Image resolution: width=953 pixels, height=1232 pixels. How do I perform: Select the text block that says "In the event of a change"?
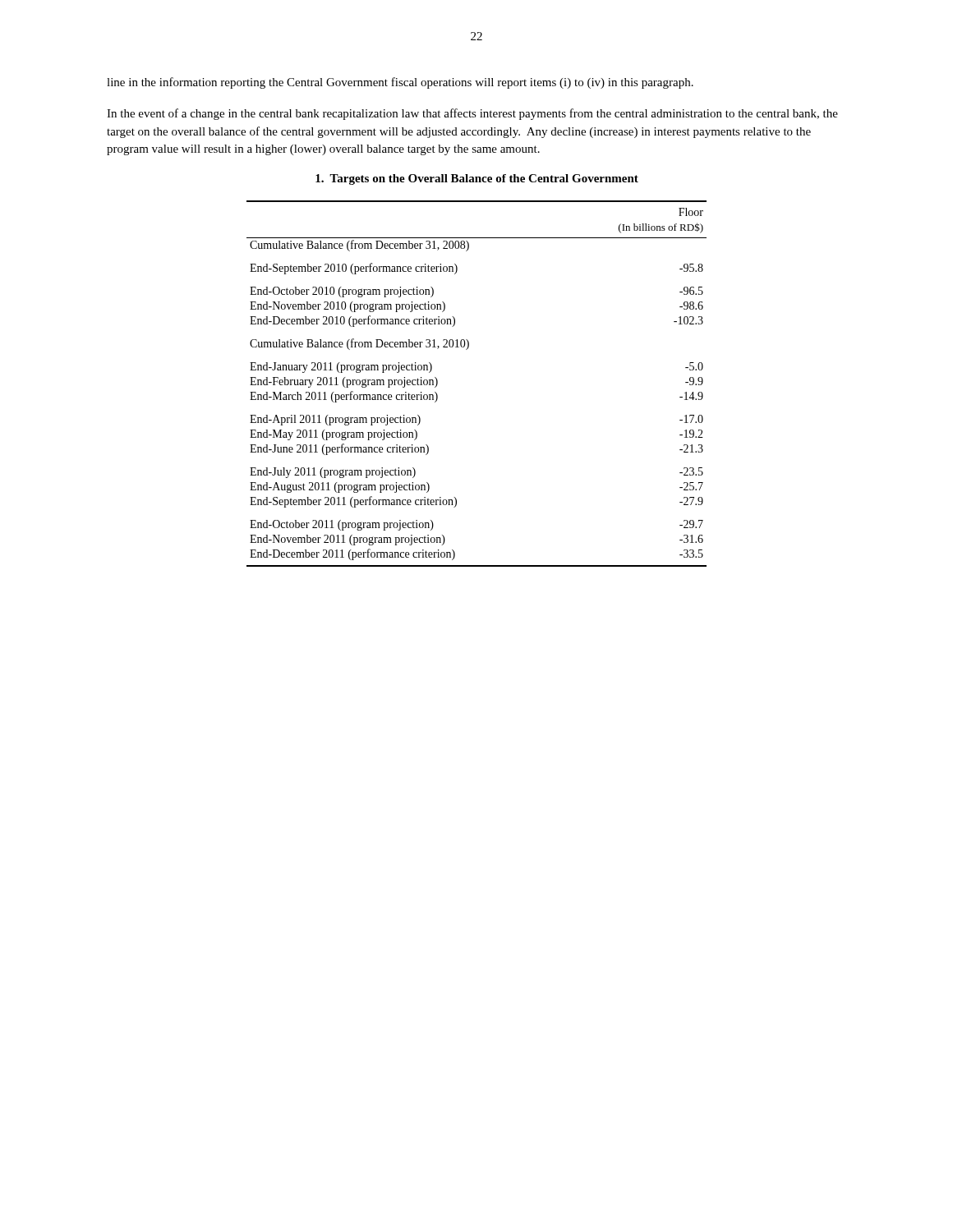tap(472, 131)
